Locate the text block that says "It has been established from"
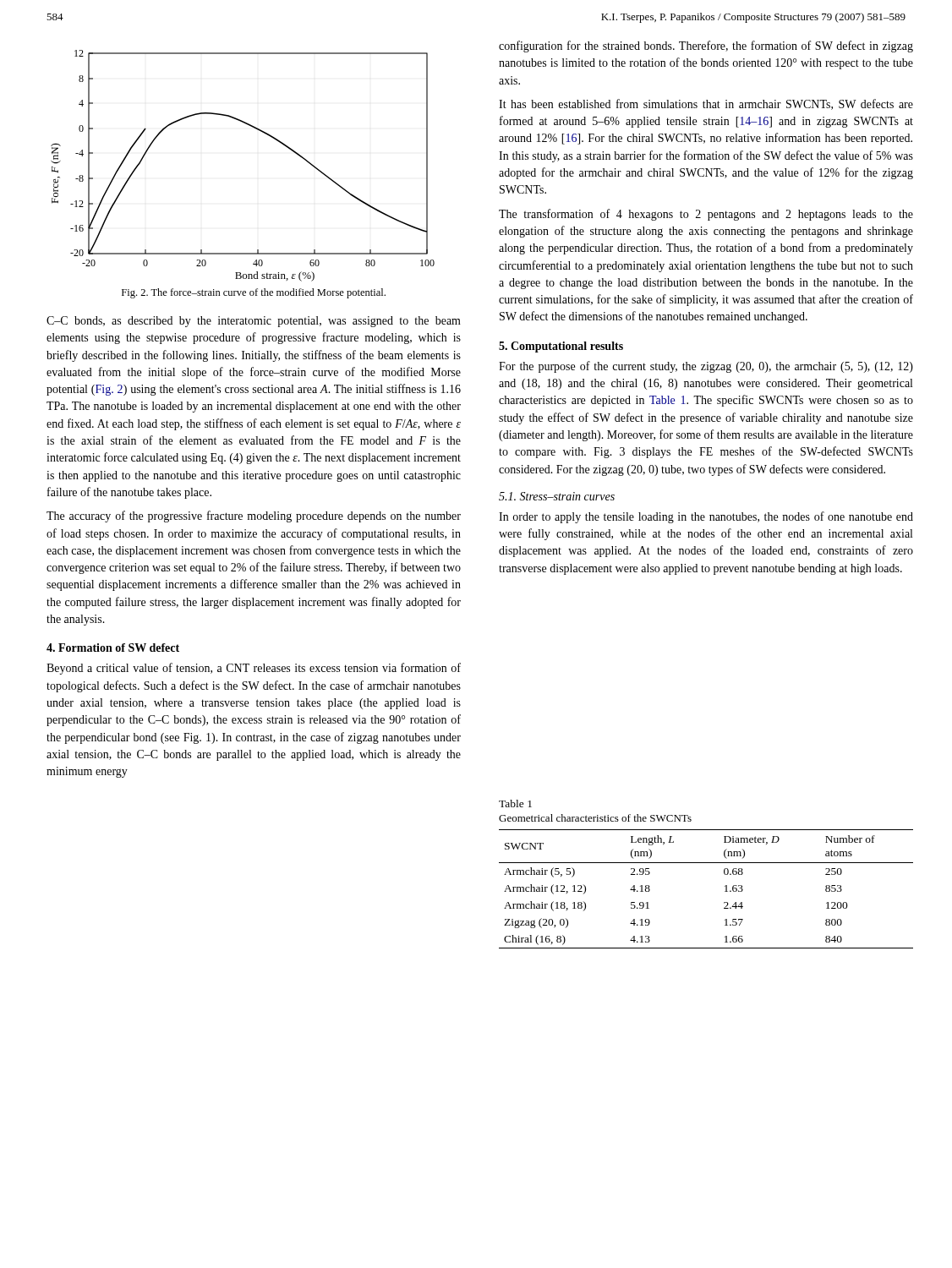The height and width of the screenshot is (1268, 952). click(x=706, y=148)
